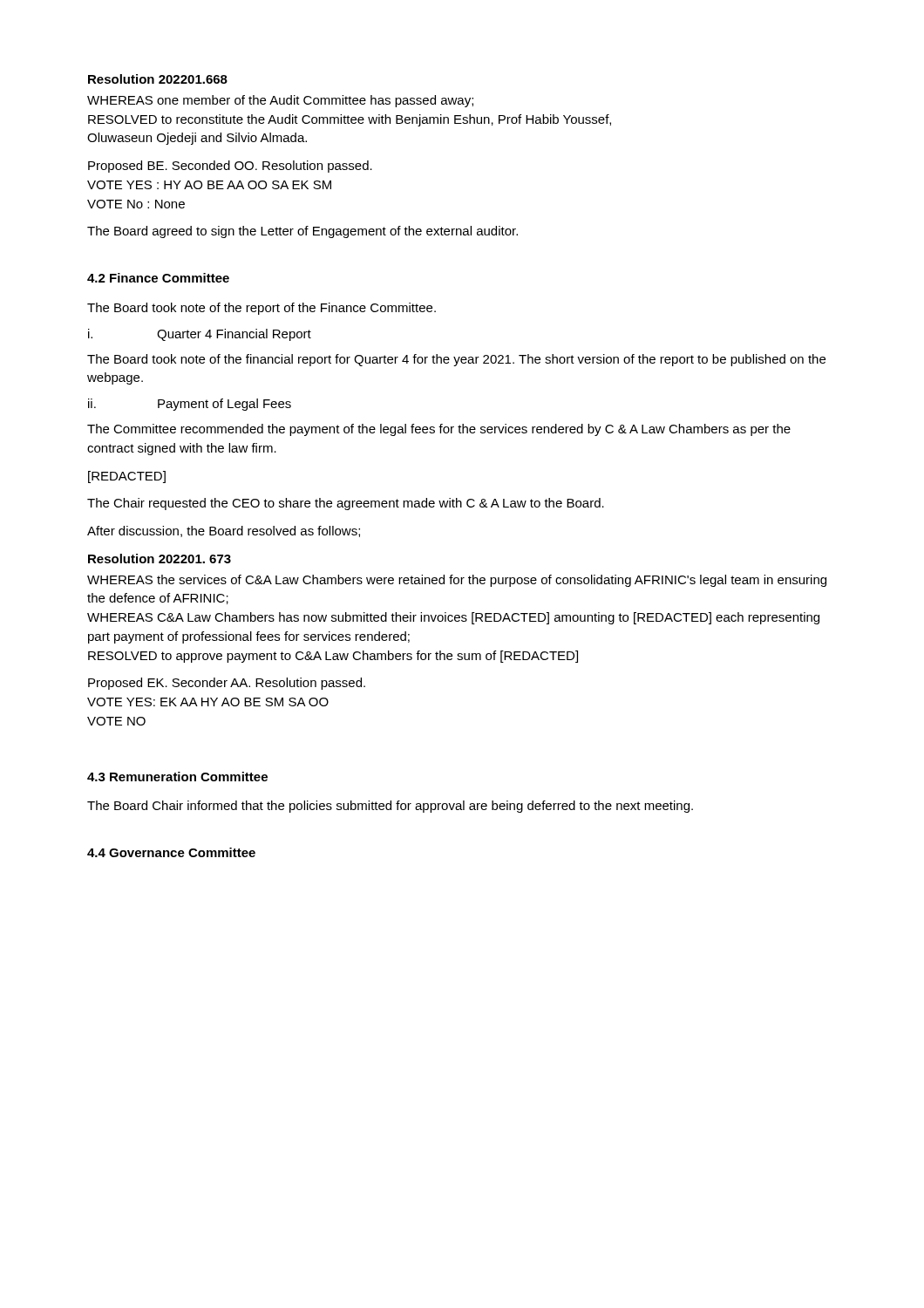The height and width of the screenshot is (1308, 924).
Task: Click on the text block that says "The Board agreed"
Action: (462, 231)
